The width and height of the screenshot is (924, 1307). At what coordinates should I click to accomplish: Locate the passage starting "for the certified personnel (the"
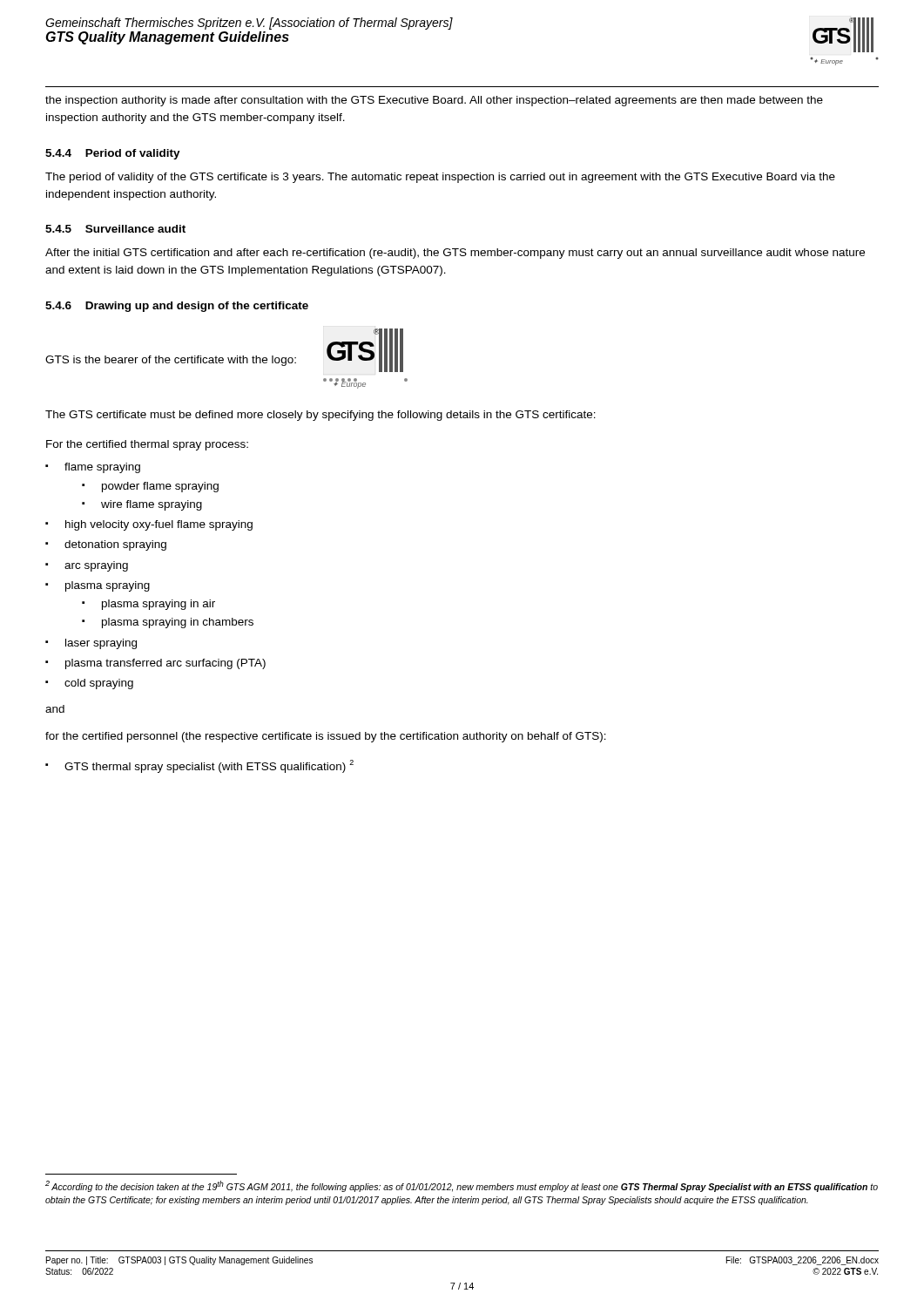pyautogui.click(x=326, y=735)
